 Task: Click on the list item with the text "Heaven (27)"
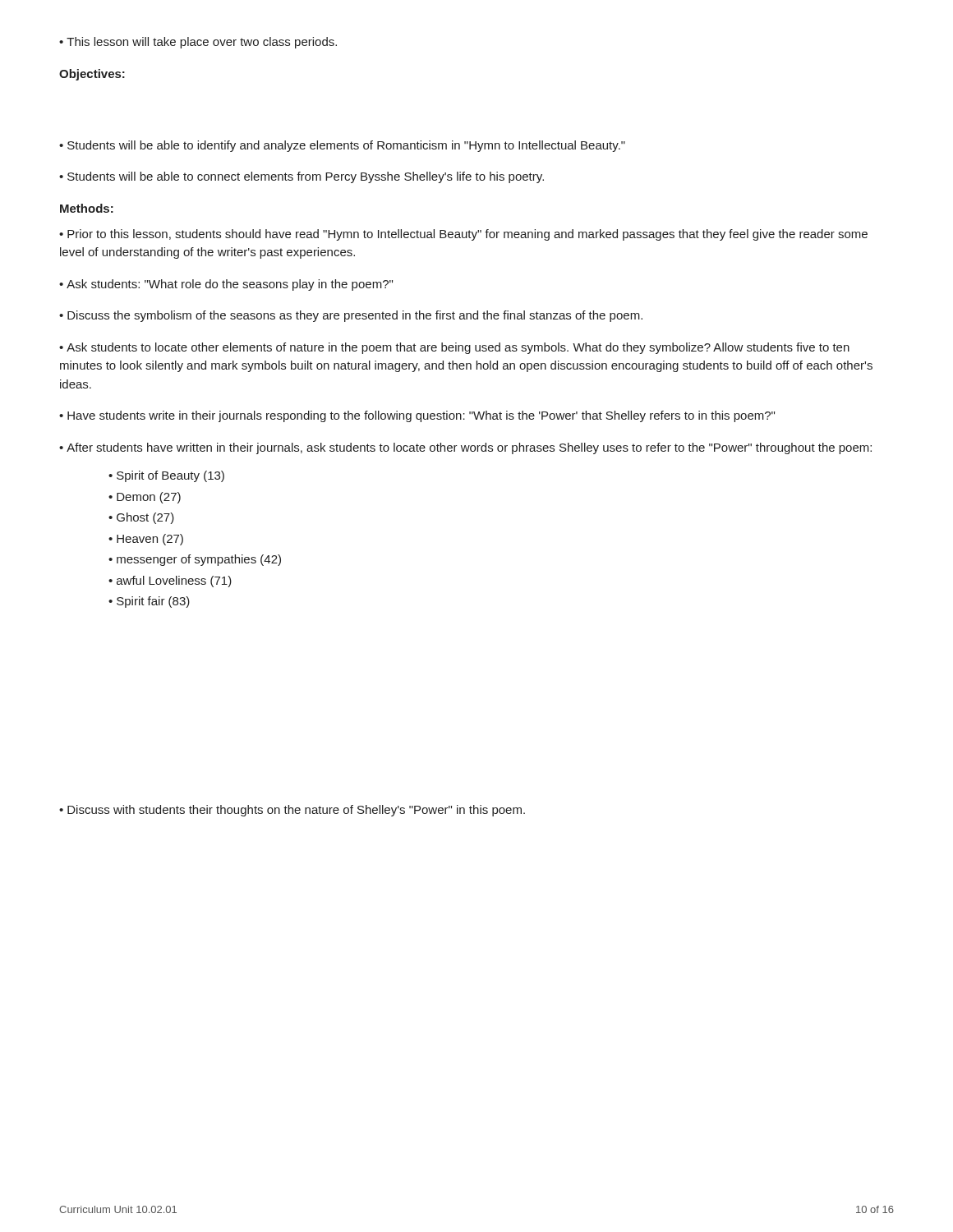click(x=146, y=538)
